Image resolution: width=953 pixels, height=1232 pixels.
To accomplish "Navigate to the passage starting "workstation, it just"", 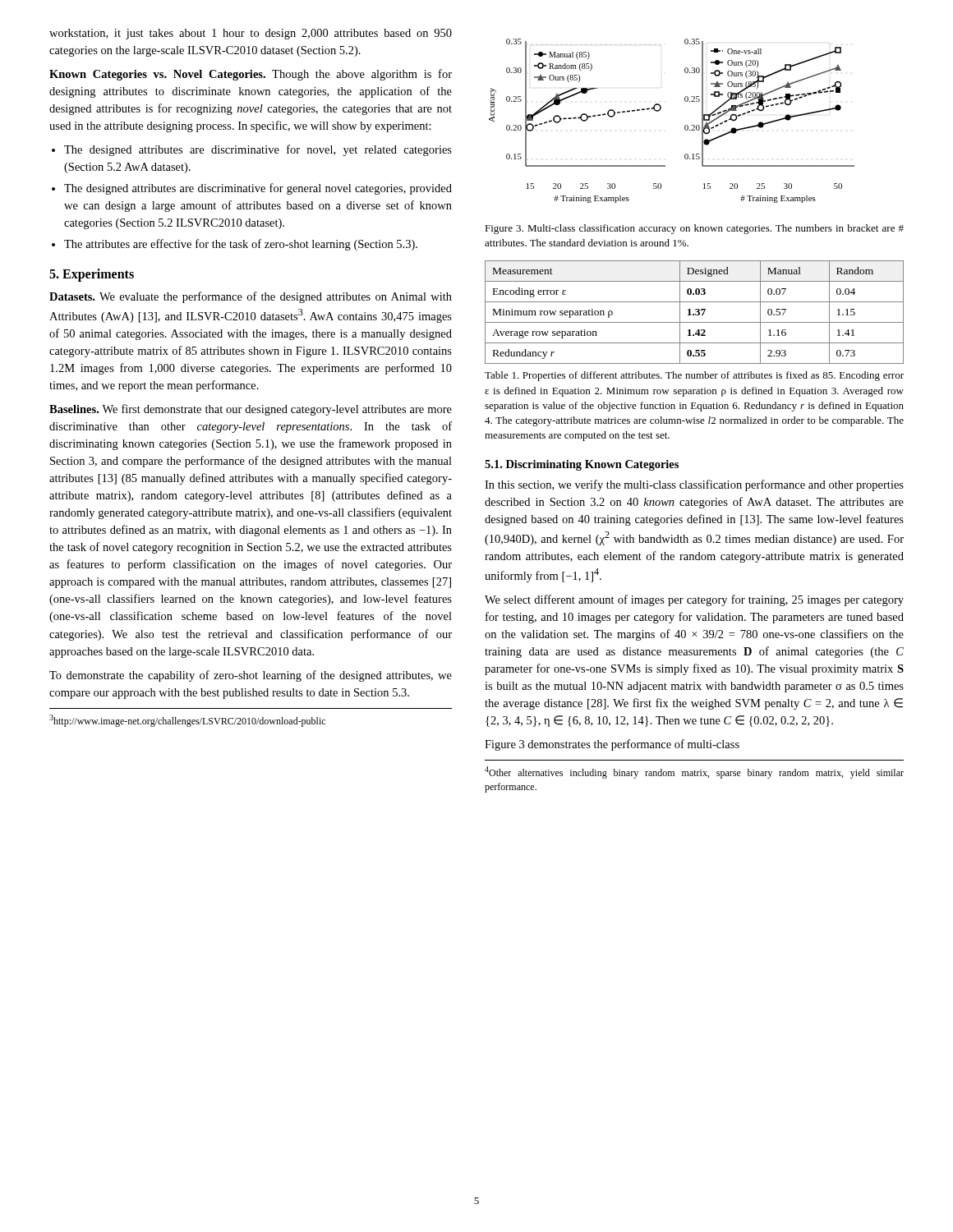I will click(x=251, y=80).
